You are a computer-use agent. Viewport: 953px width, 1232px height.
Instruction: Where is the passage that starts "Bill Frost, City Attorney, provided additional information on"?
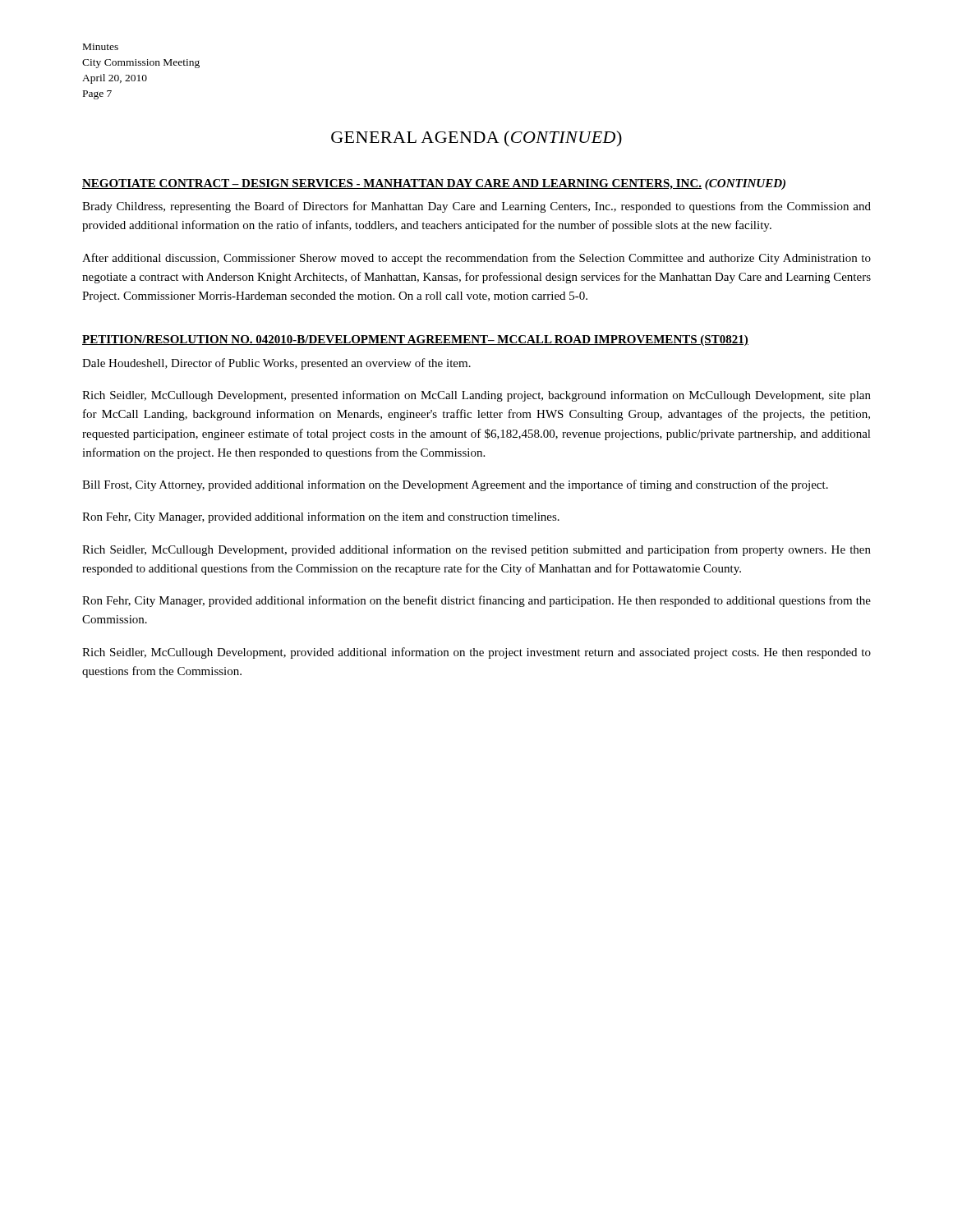tap(455, 485)
